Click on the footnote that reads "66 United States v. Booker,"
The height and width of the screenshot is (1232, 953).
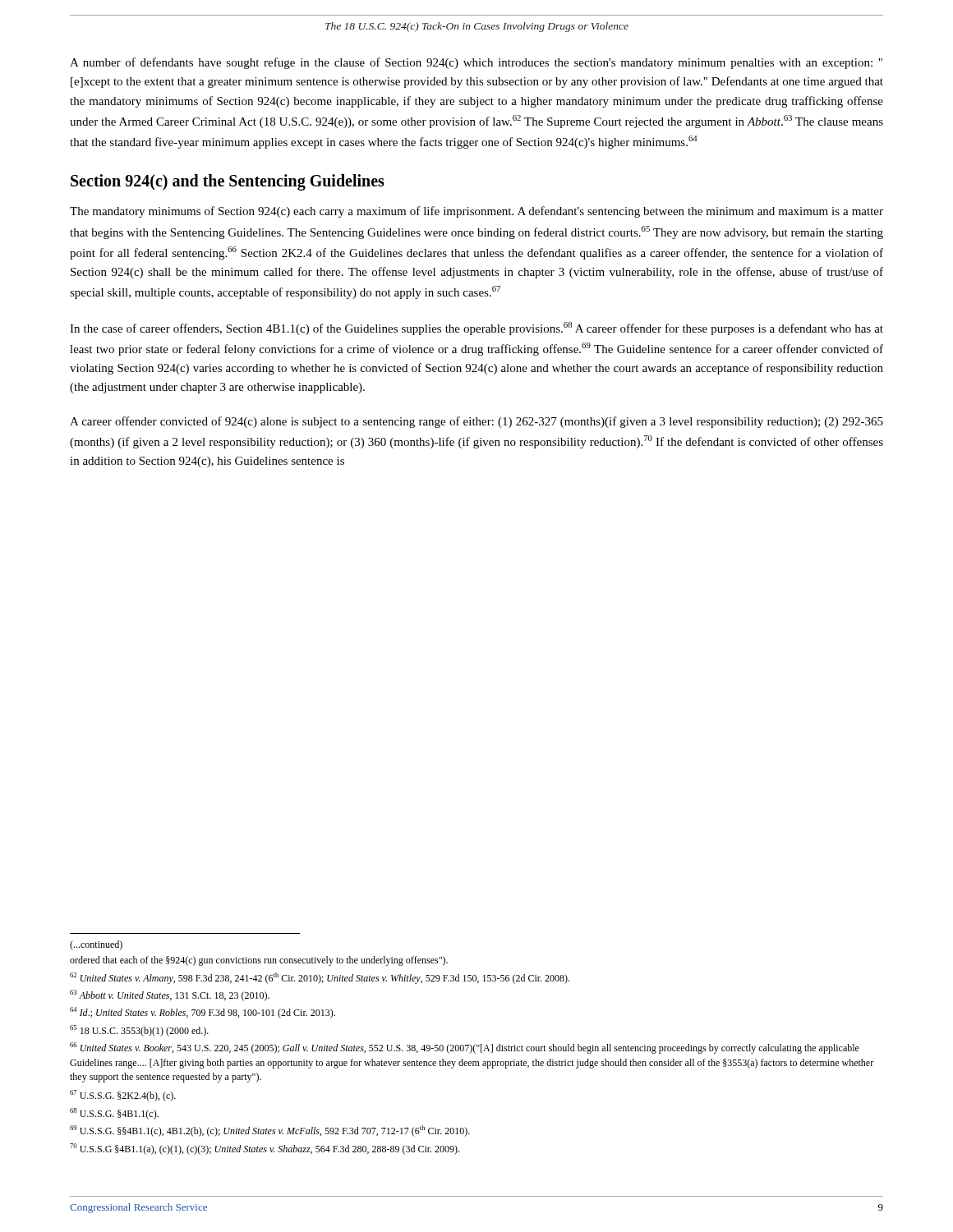click(472, 1062)
